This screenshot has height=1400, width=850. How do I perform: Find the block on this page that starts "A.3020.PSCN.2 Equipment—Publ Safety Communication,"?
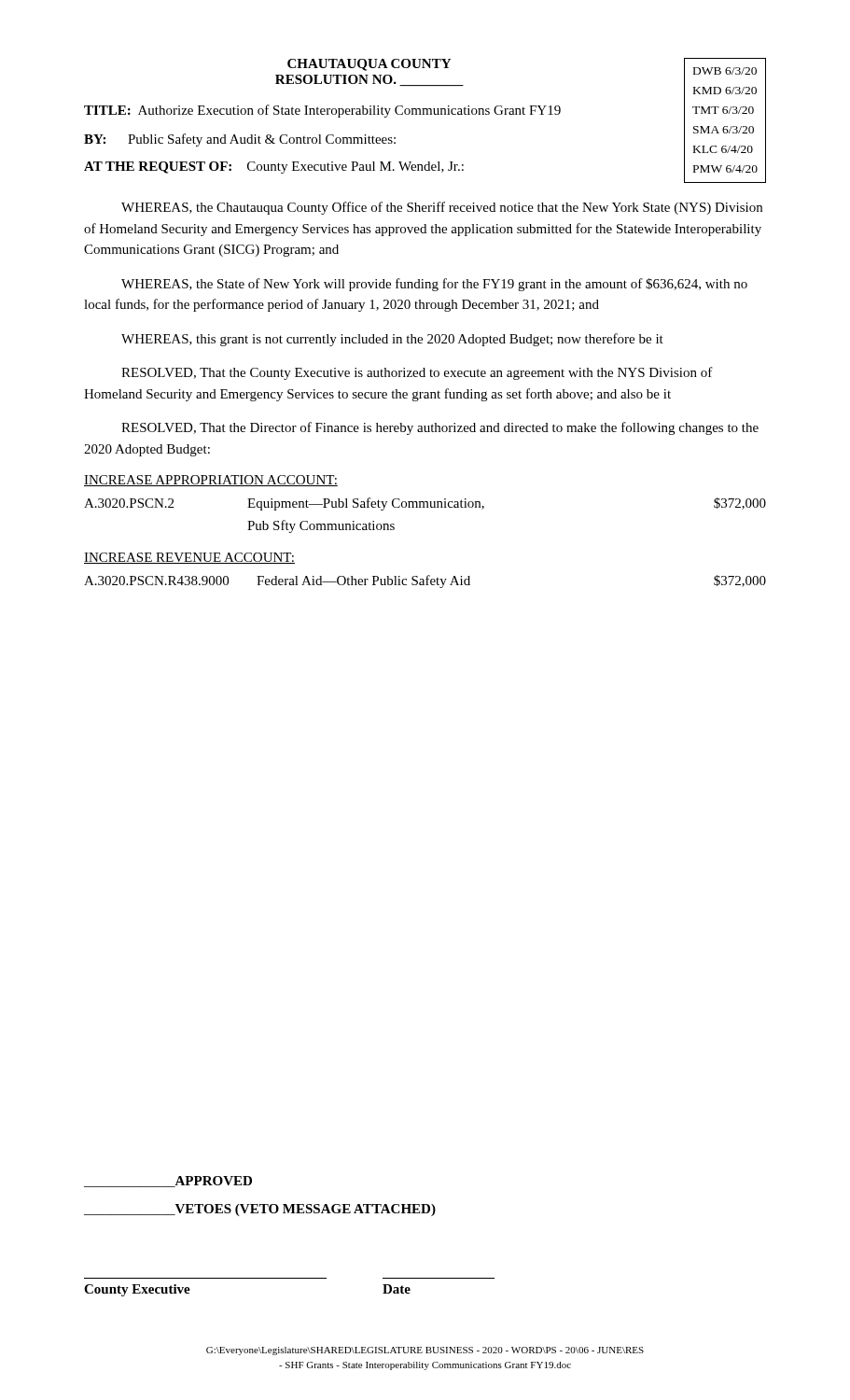click(425, 514)
